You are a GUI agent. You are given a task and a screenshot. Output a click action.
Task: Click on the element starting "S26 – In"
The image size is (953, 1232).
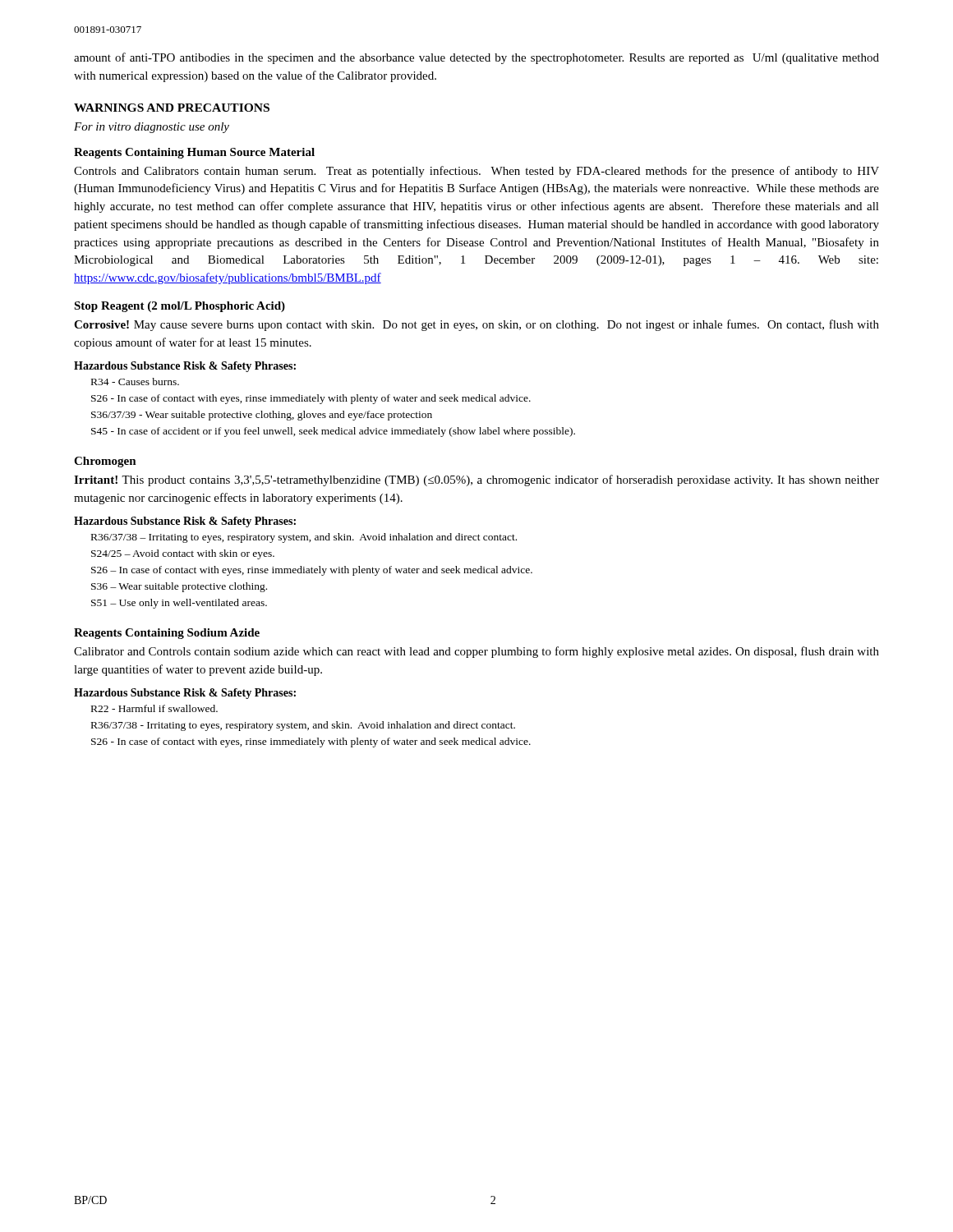pos(312,570)
